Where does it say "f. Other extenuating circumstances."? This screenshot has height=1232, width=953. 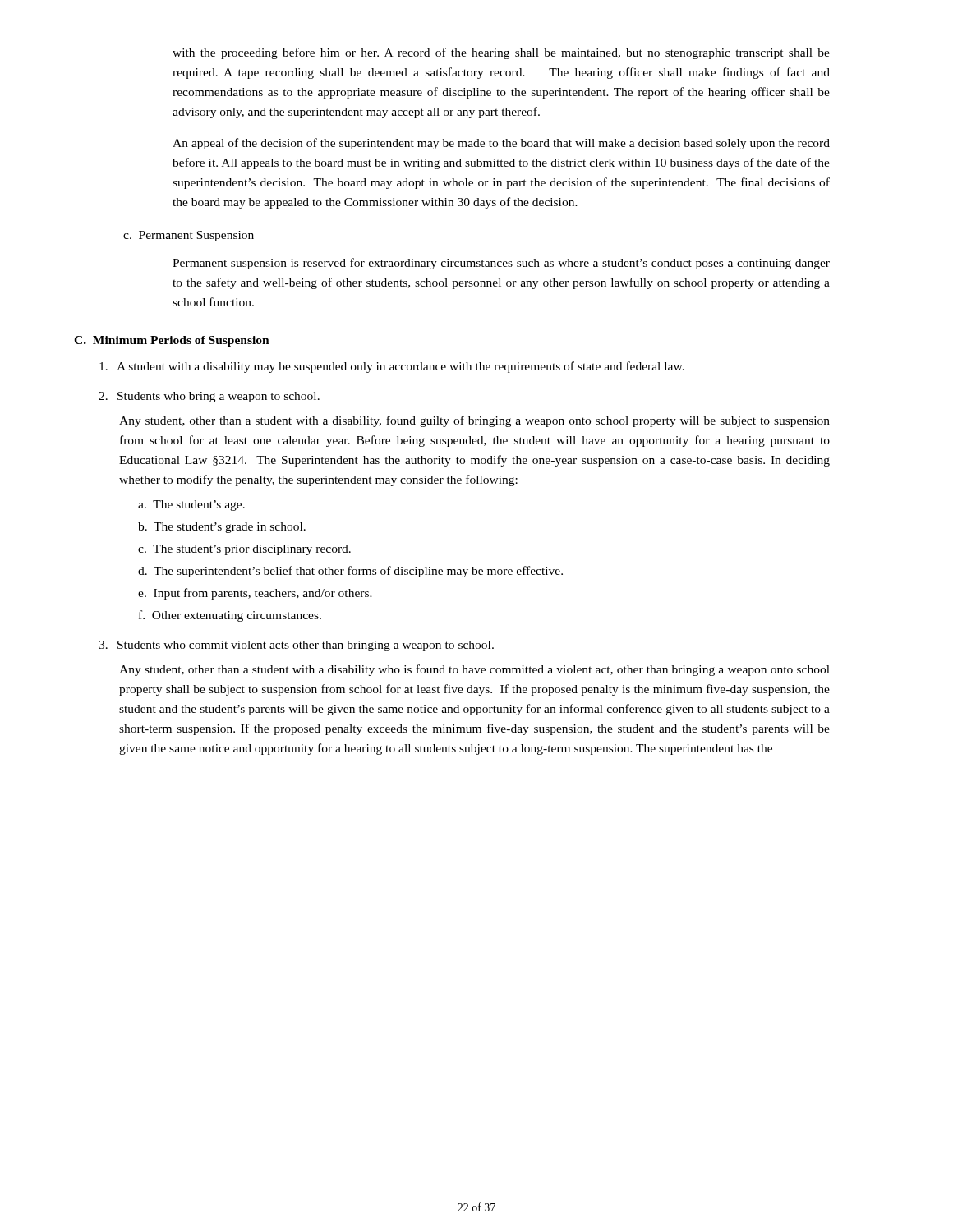230,615
